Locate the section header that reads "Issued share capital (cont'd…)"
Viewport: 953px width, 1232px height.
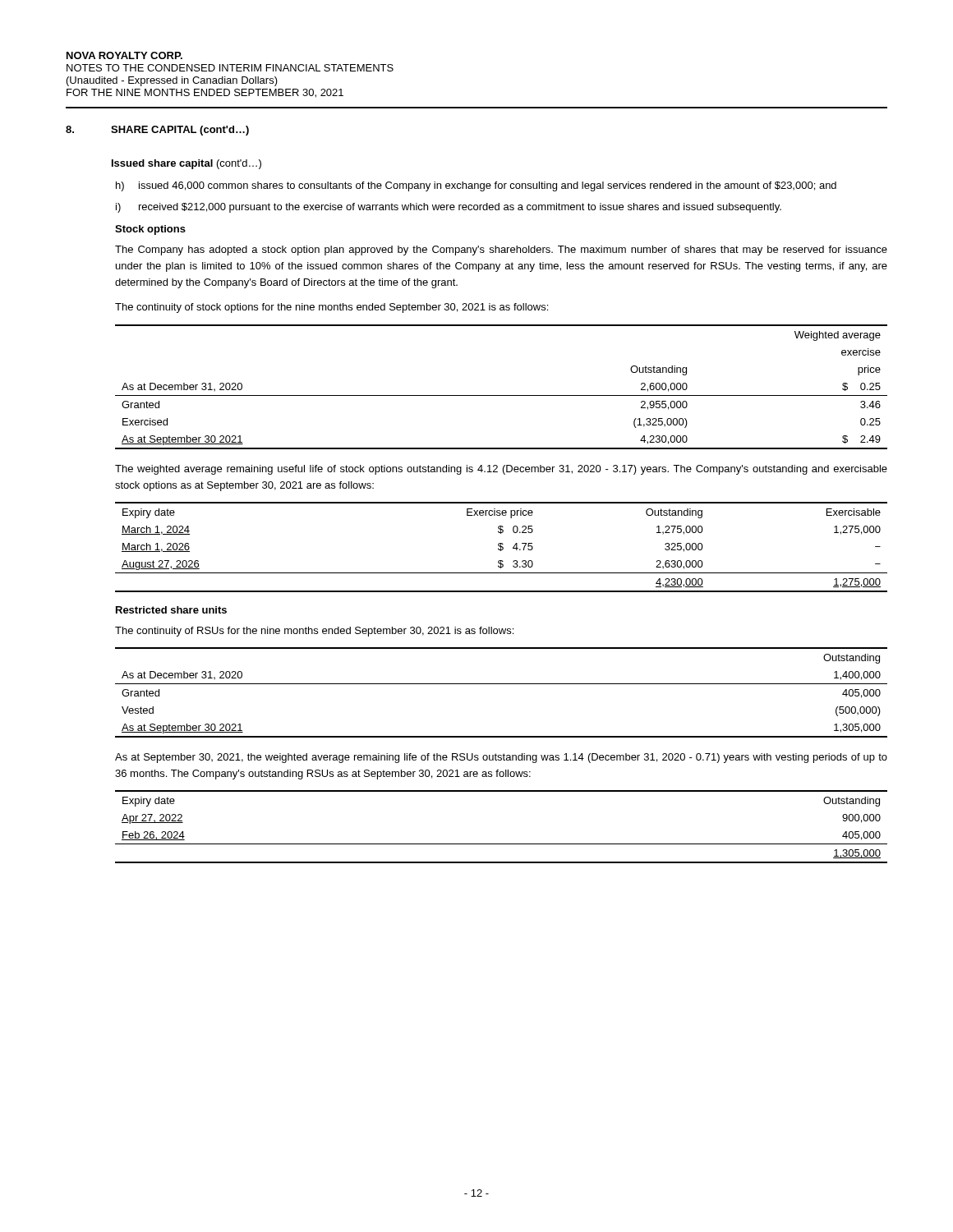pyautogui.click(x=186, y=163)
